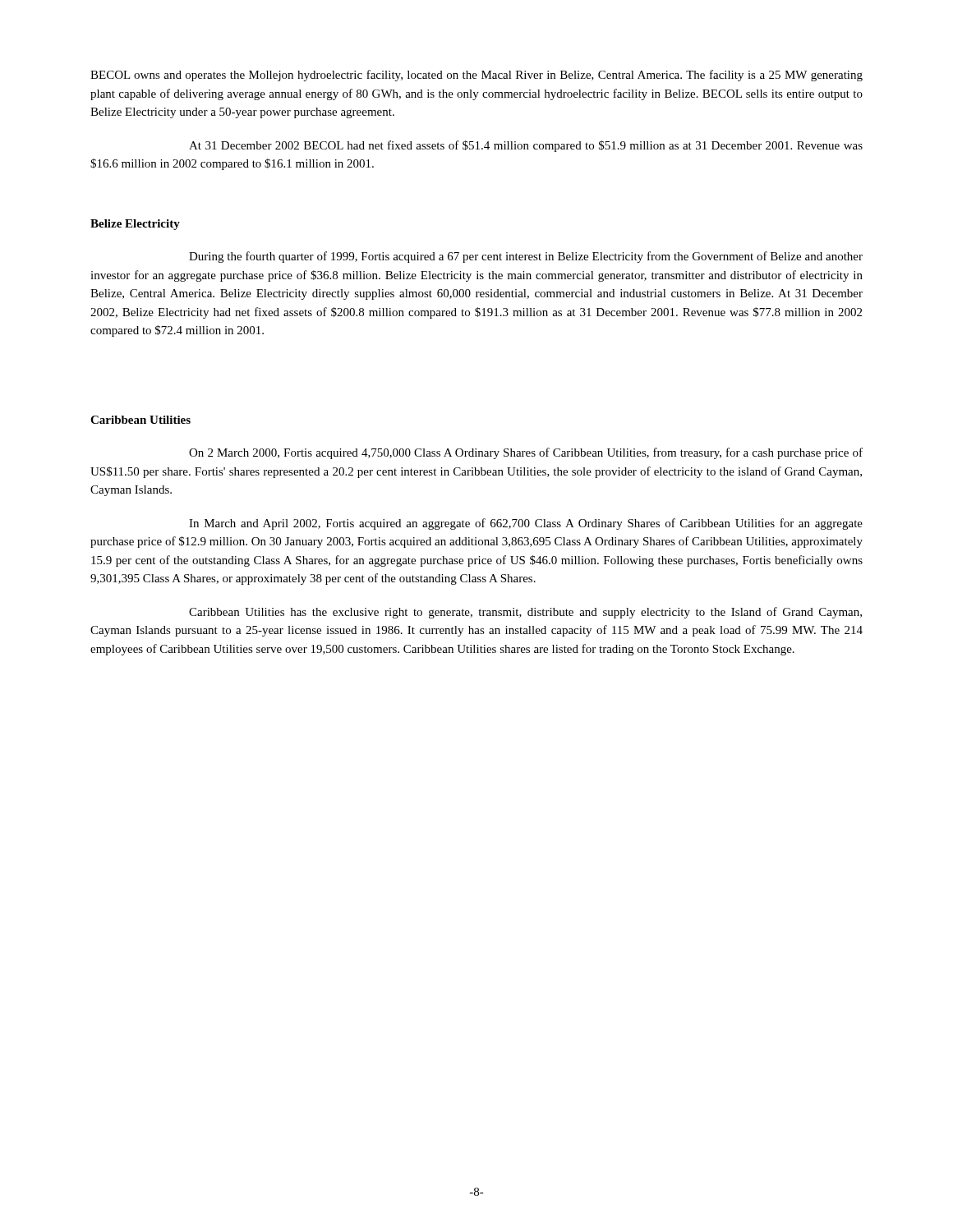This screenshot has width=953, height=1232.
Task: Select the text block that reads "BECOL owns and operates the Mollejon hydroelectric facility,"
Action: (x=476, y=93)
